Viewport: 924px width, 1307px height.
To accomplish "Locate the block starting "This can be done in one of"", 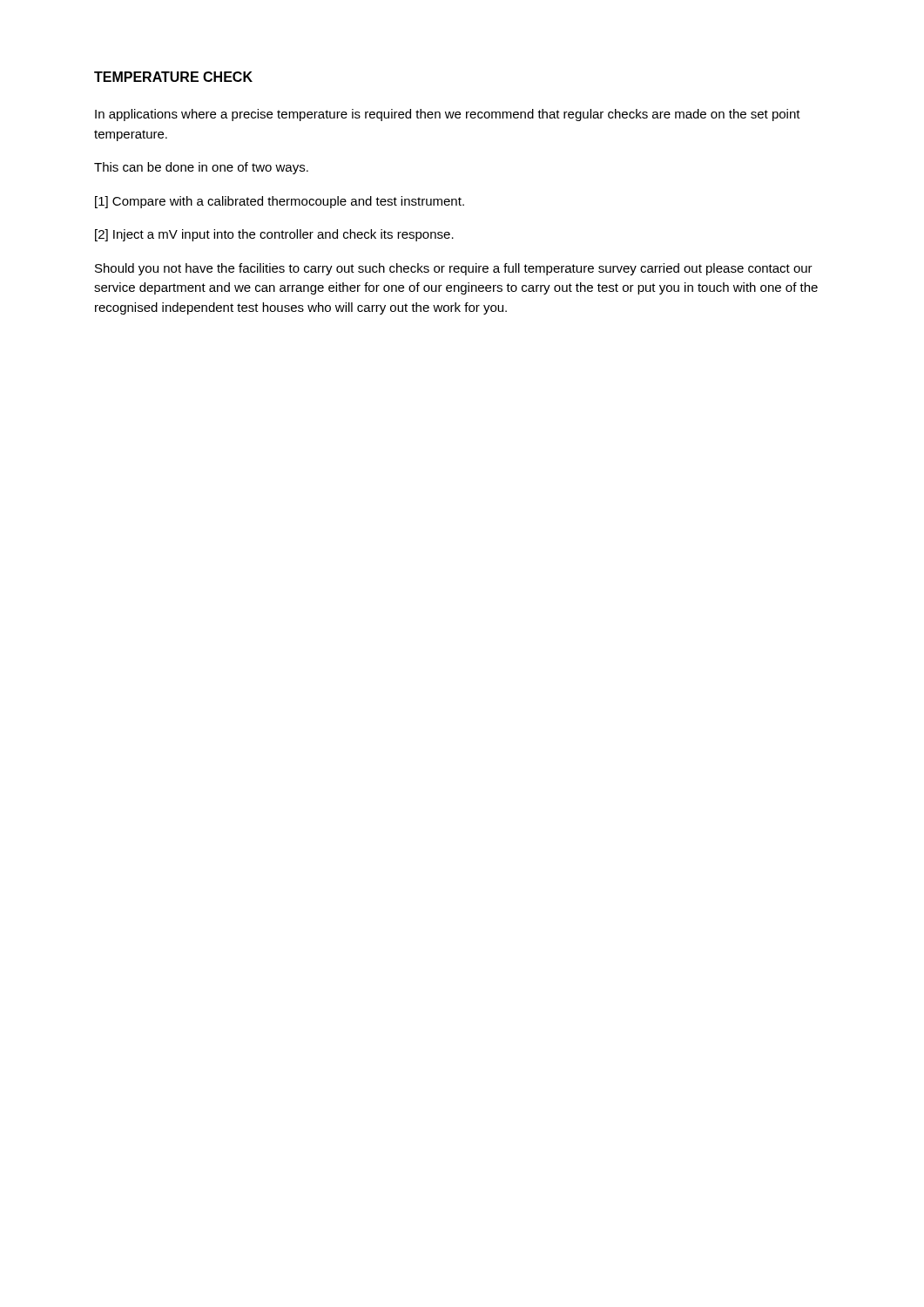I will coord(202,167).
